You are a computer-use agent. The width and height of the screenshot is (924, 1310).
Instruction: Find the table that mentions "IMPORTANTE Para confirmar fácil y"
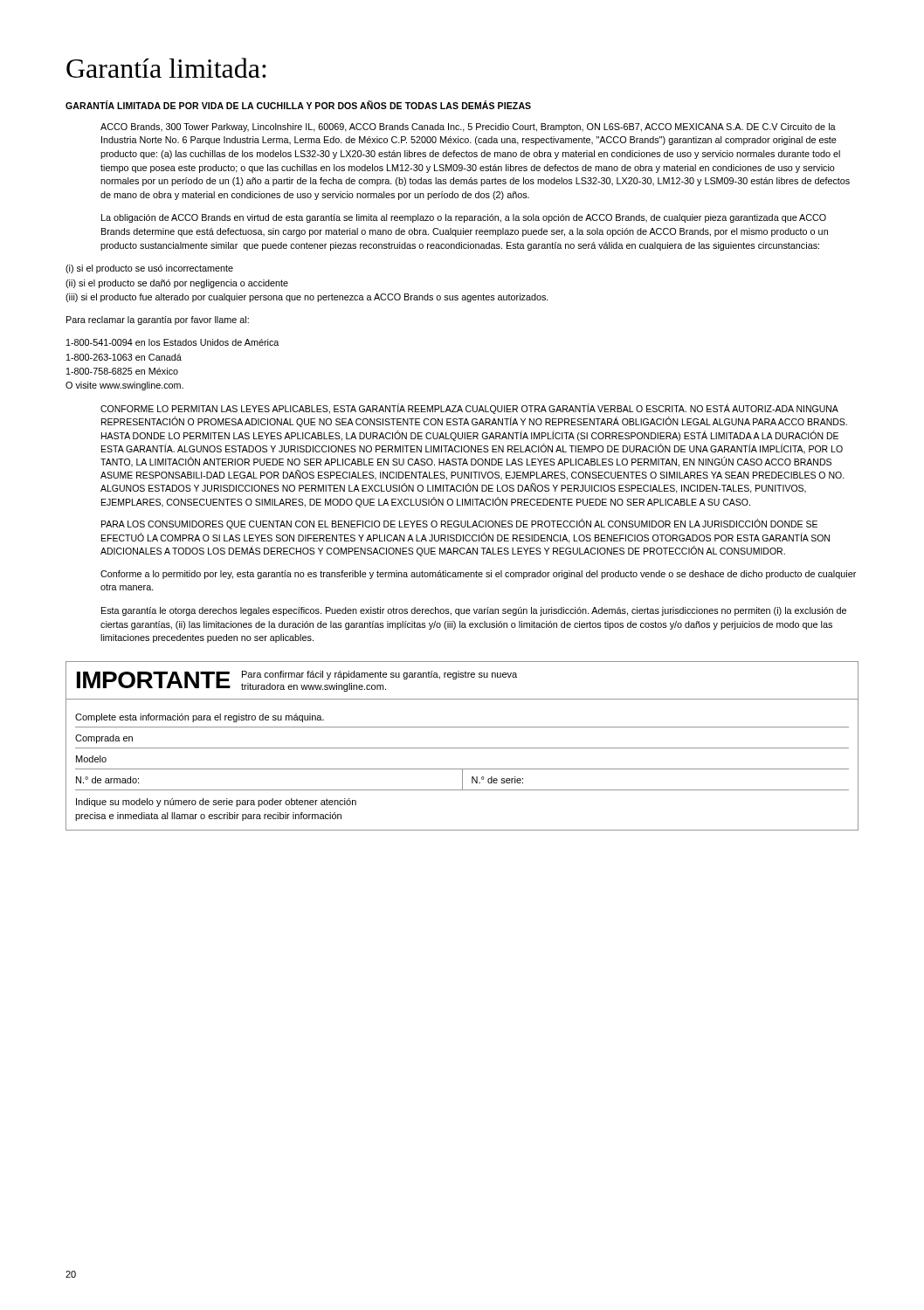coord(462,746)
